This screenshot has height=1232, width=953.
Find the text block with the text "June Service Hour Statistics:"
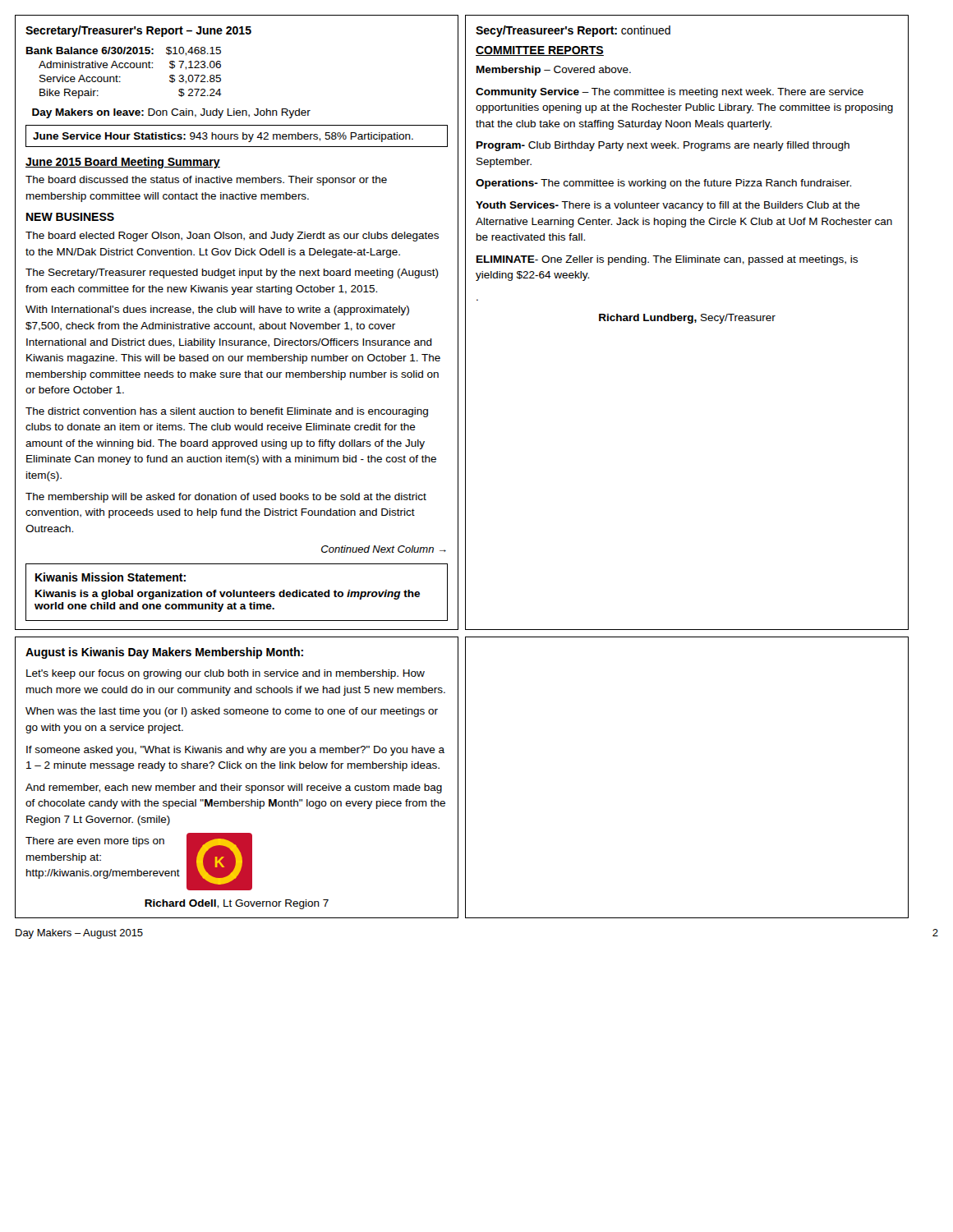223,136
